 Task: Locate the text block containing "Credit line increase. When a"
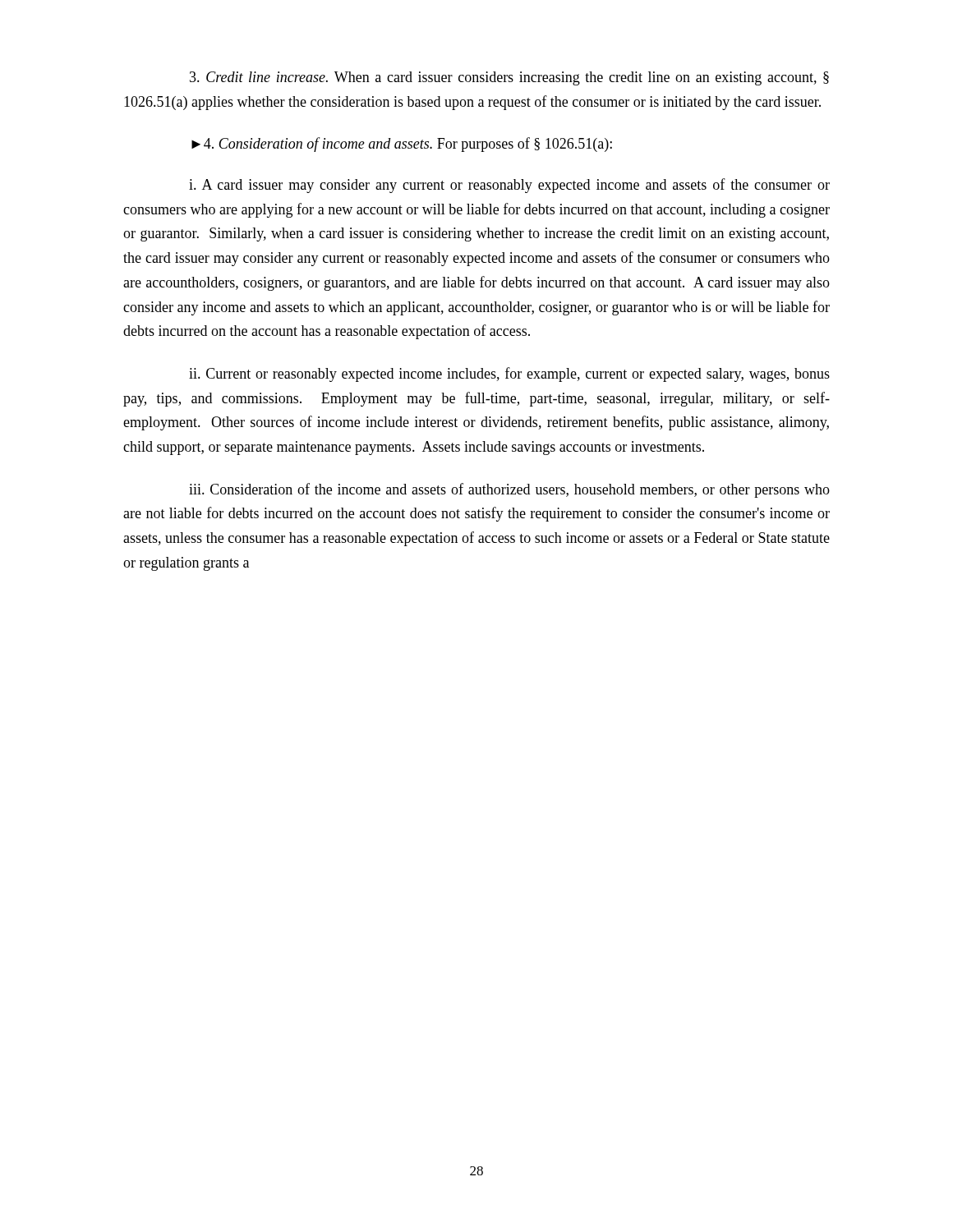[x=476, y=89]
